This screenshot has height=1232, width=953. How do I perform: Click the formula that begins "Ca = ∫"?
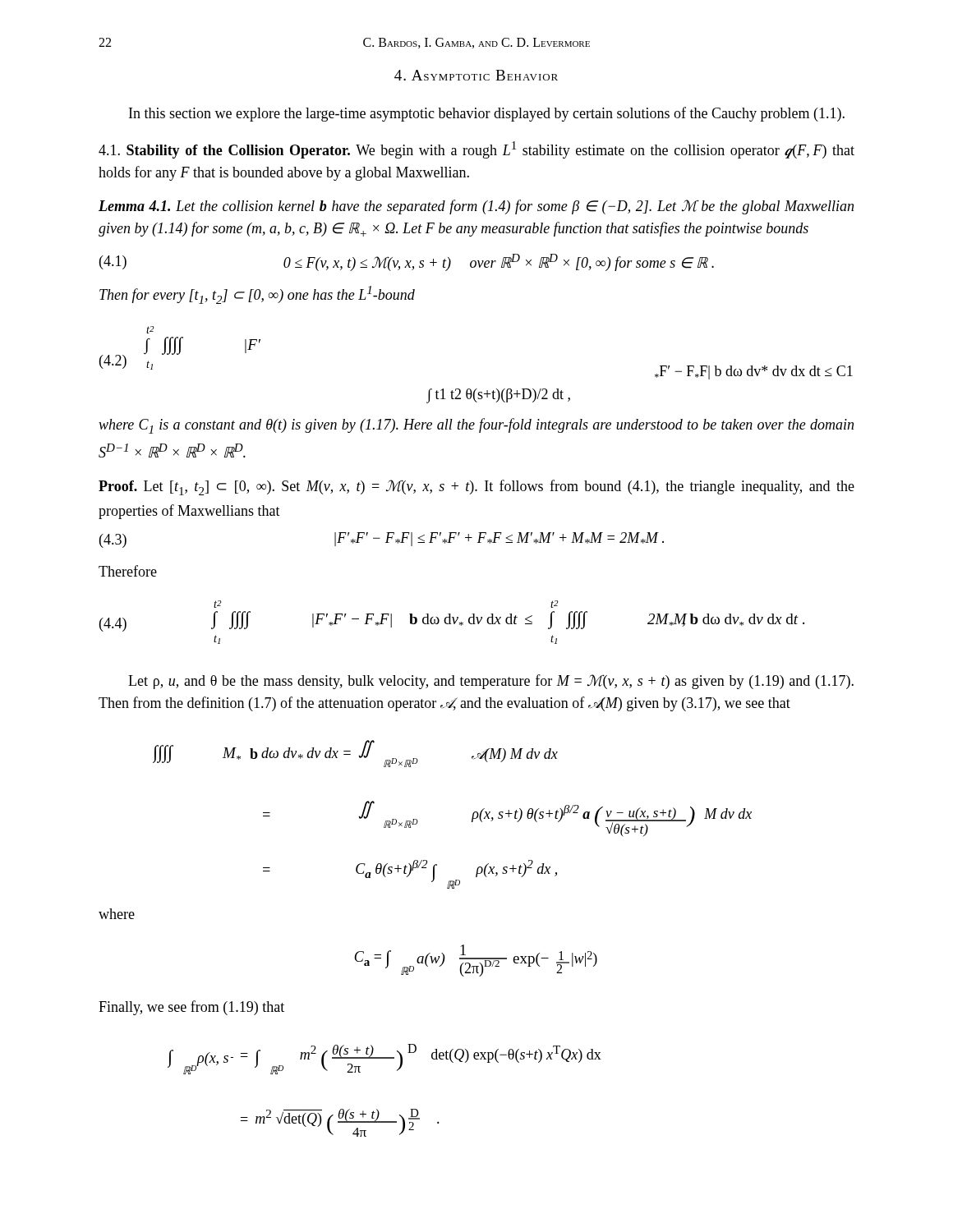(490, 958)
